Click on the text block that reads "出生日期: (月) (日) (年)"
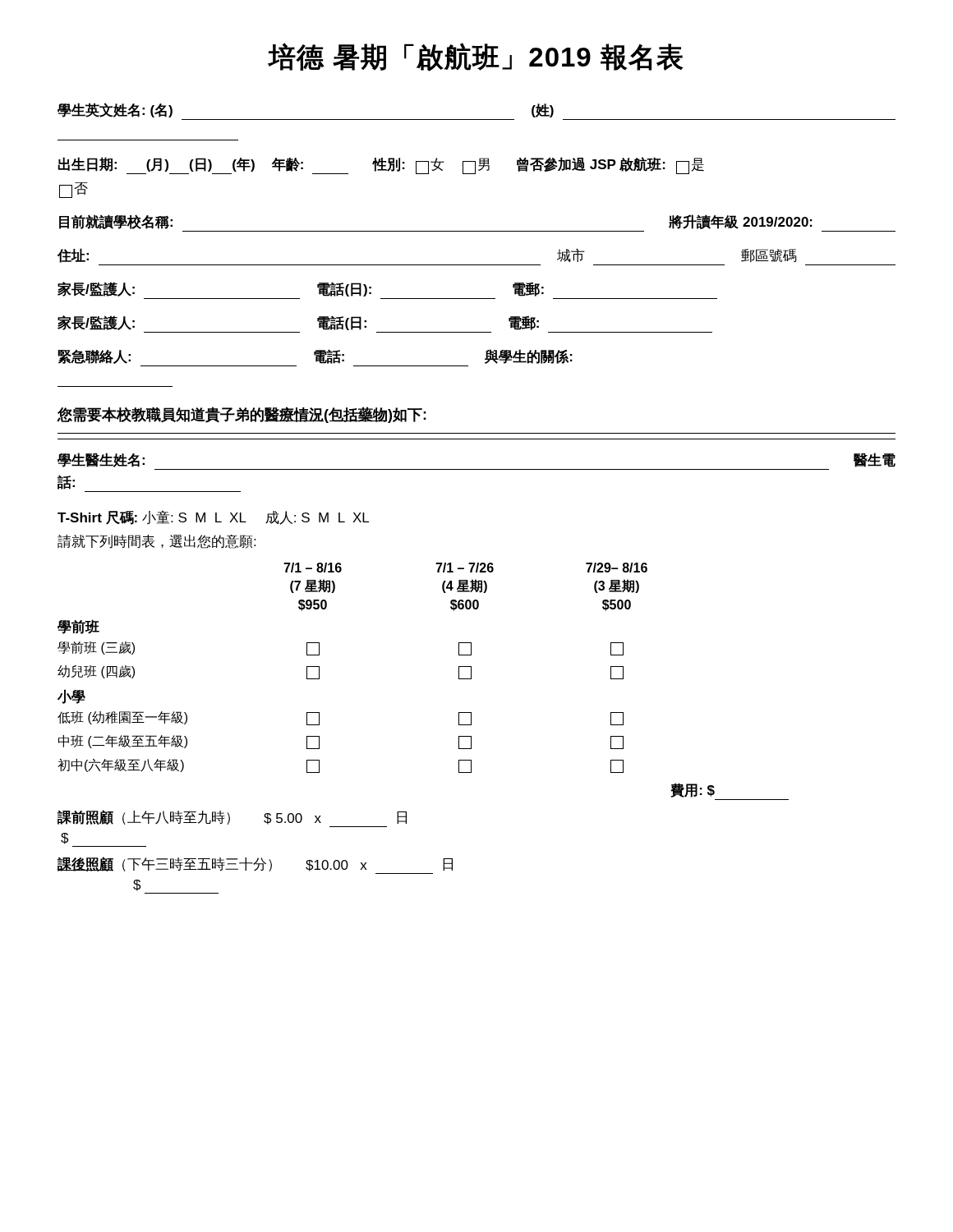The width and height of the screenshot is (953, 1232). (x=381, y=165)
